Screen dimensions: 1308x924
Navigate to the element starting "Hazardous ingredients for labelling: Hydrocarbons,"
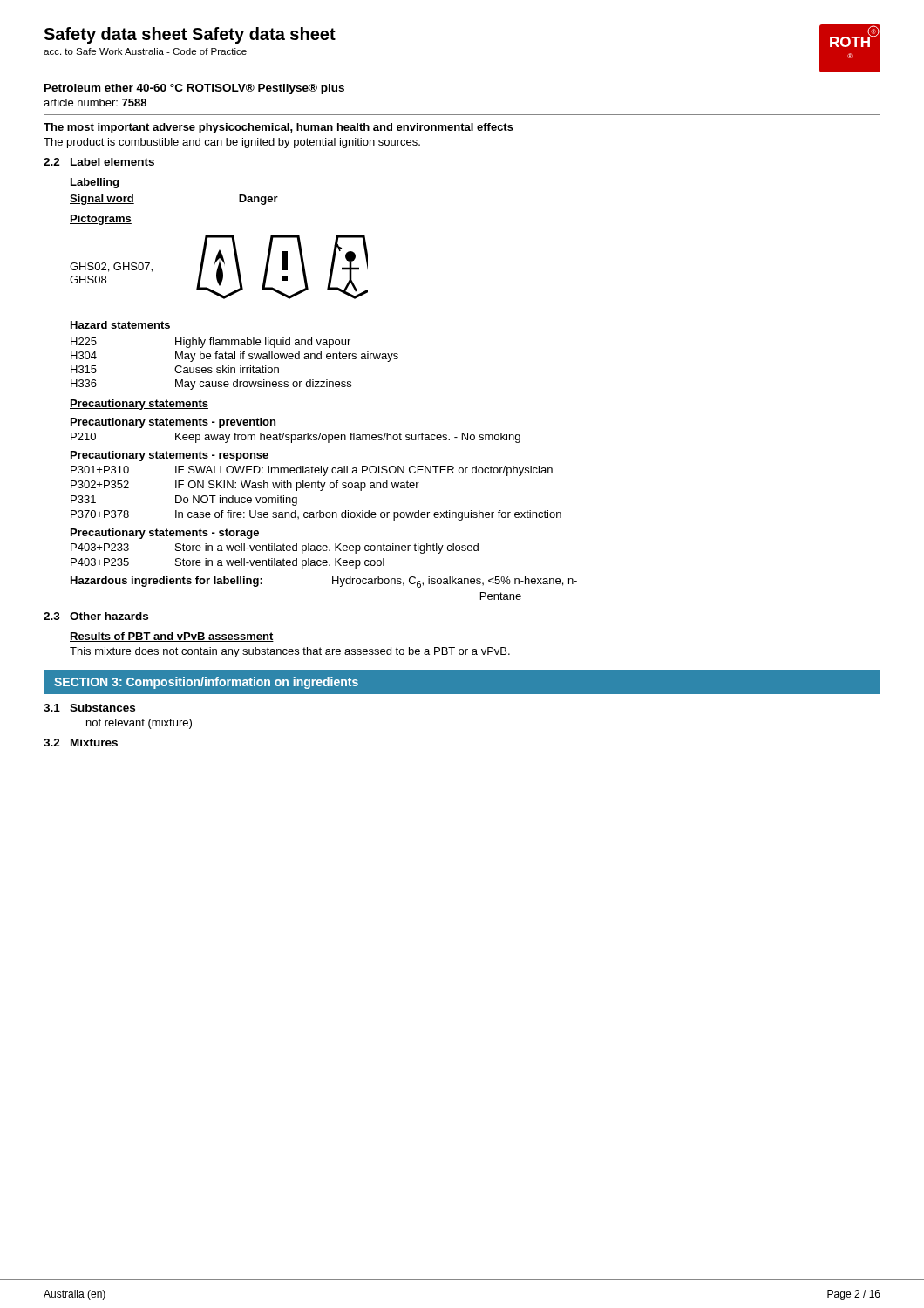point(324,588)
